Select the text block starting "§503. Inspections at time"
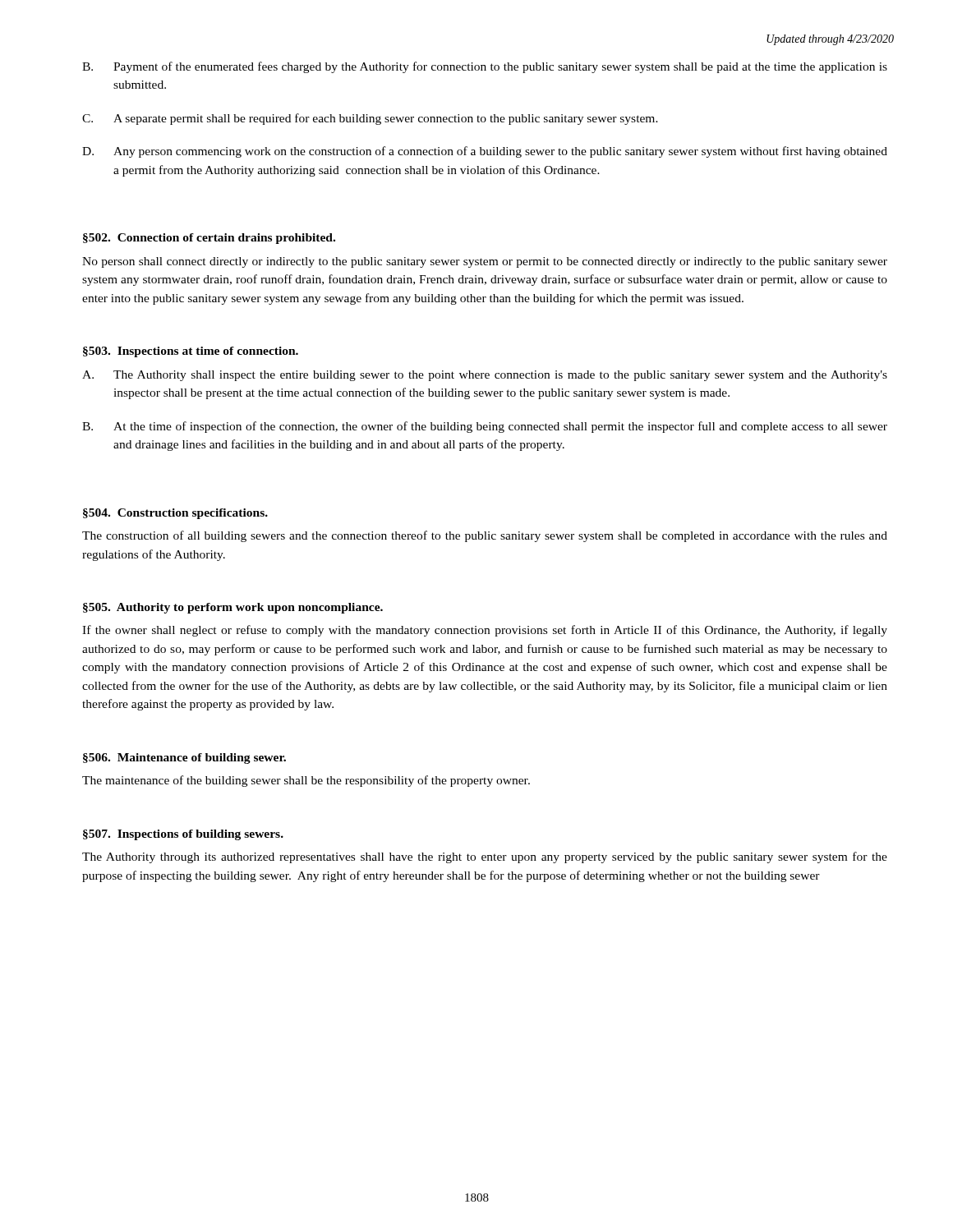Viewport: 953px width, 1232px height. [x=190, y=350]
